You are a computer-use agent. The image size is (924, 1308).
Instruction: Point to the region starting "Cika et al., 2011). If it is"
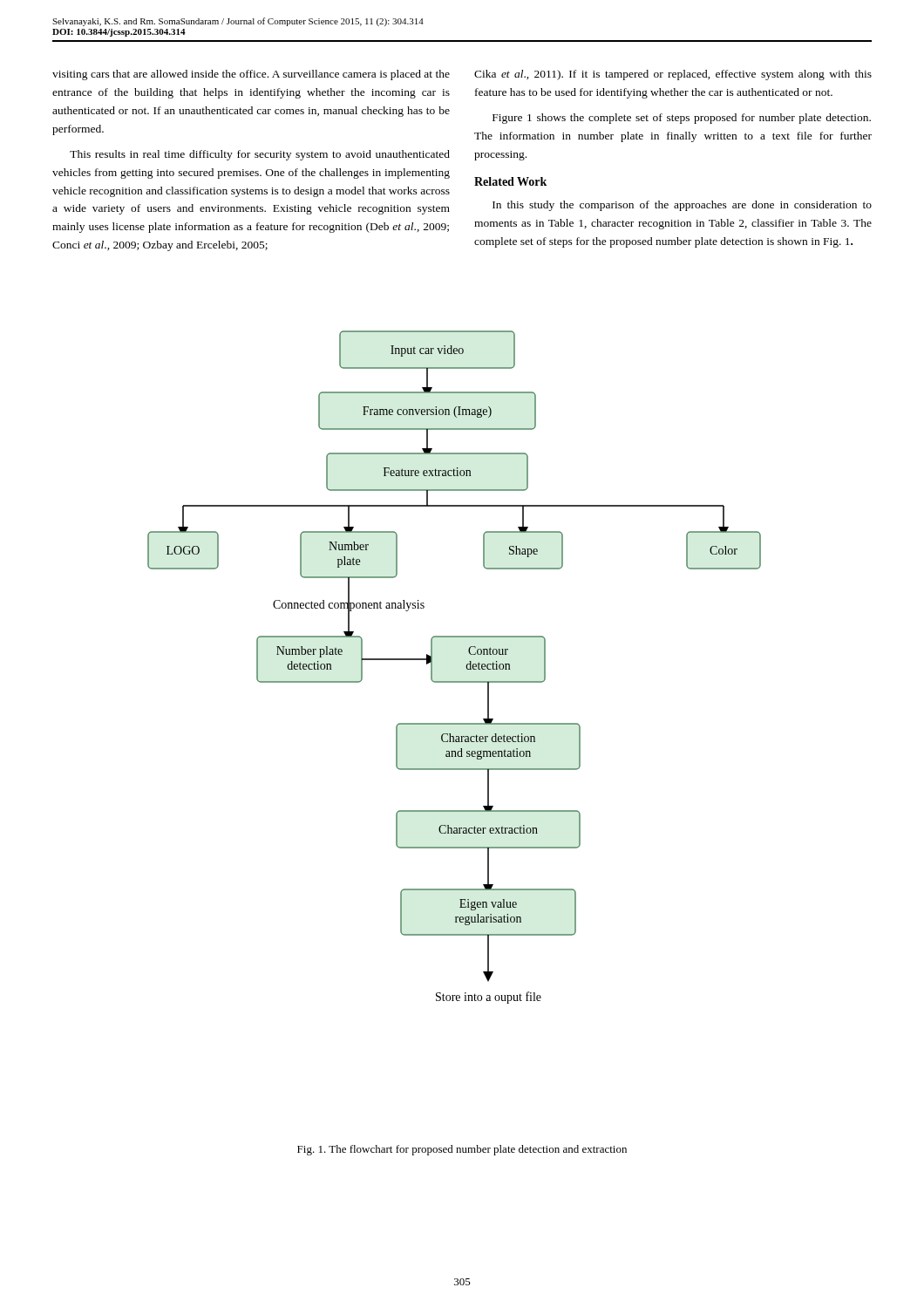[x=673, y=115]
